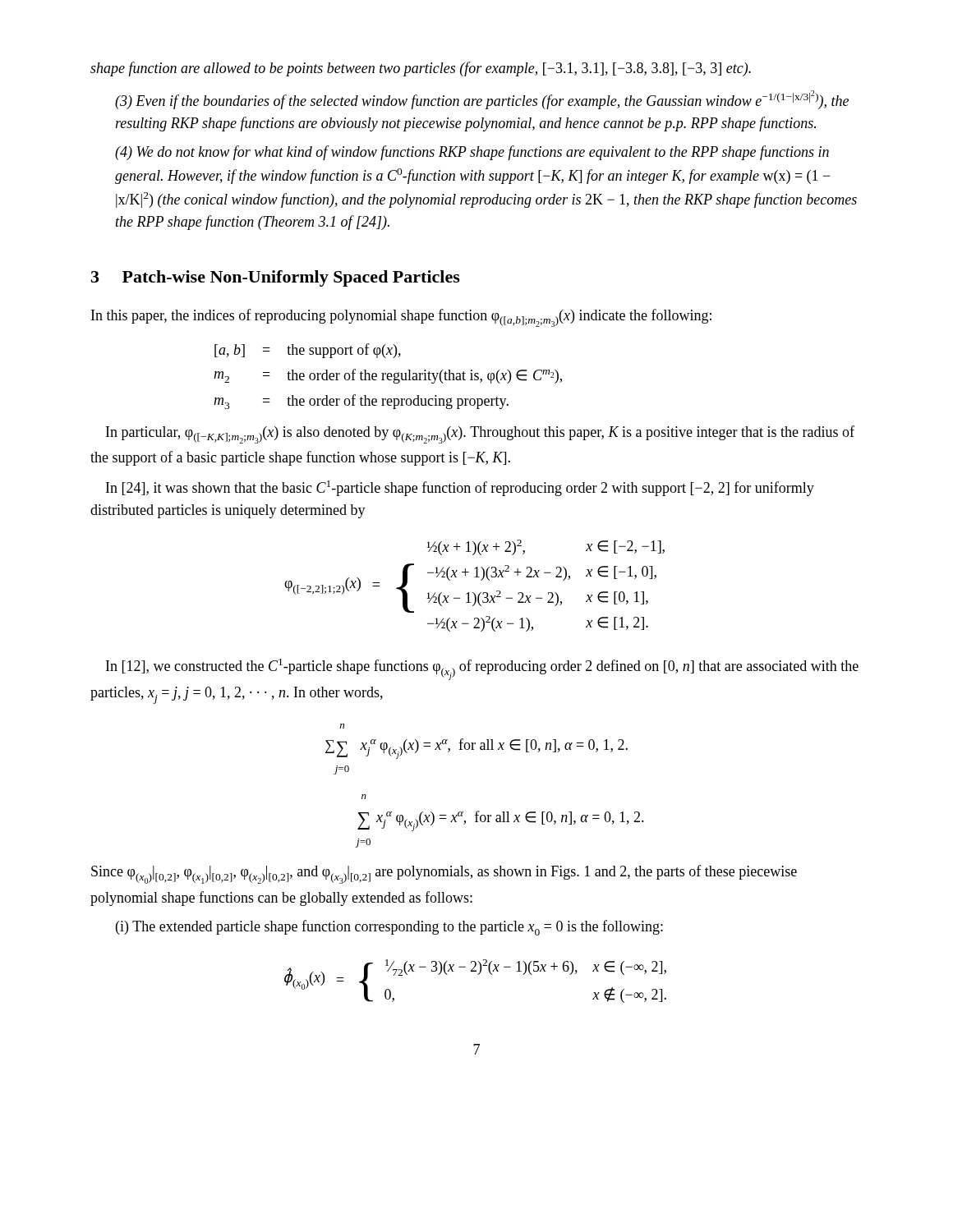Click the passage that begins "(3) Even if"
Image resolution: width=953 pixels, height=1232 pixels.
point(482,109)
